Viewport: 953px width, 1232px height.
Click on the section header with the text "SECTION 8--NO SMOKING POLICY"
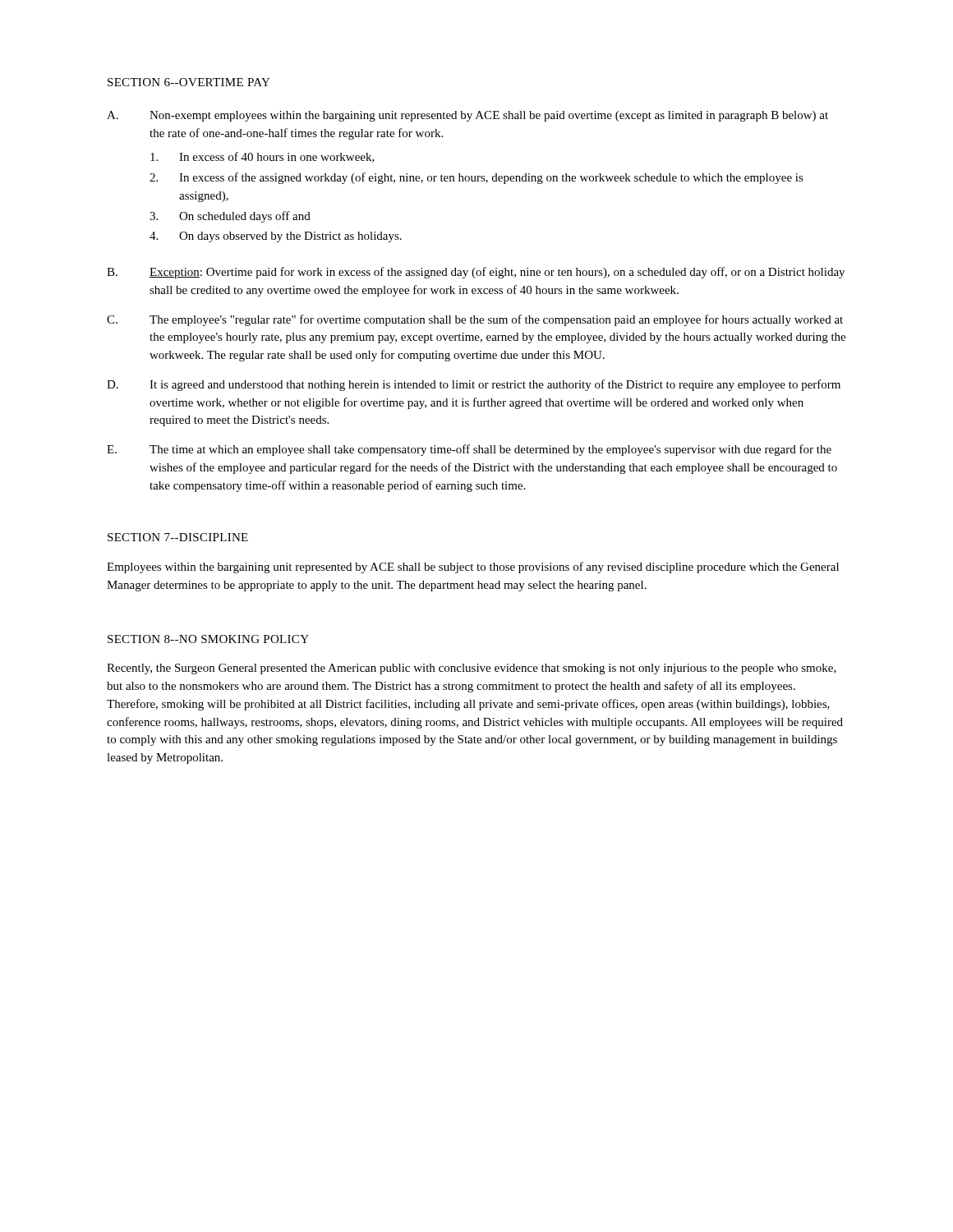tap(208, 639)
